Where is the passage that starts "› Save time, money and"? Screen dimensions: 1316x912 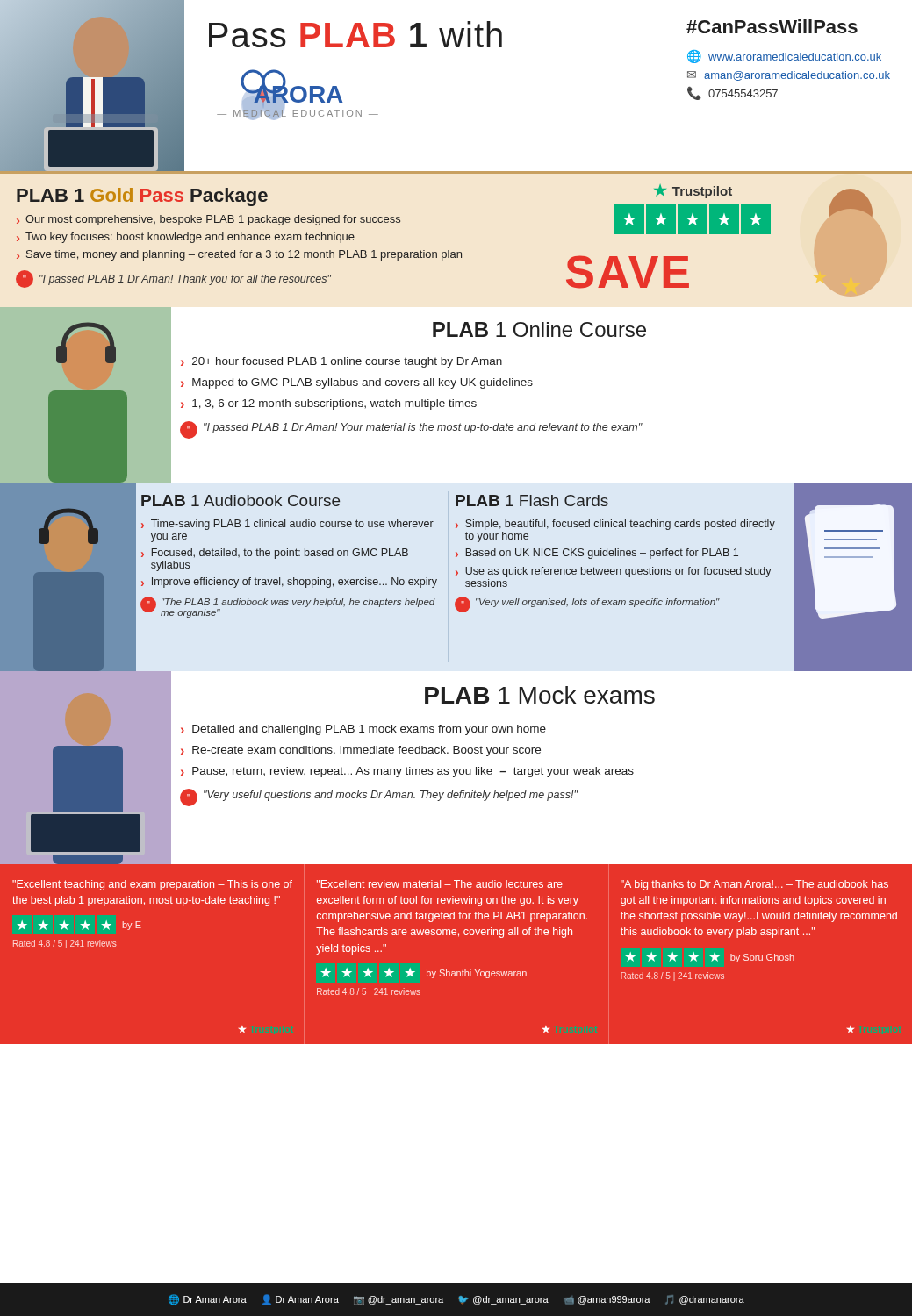[239, 255]
